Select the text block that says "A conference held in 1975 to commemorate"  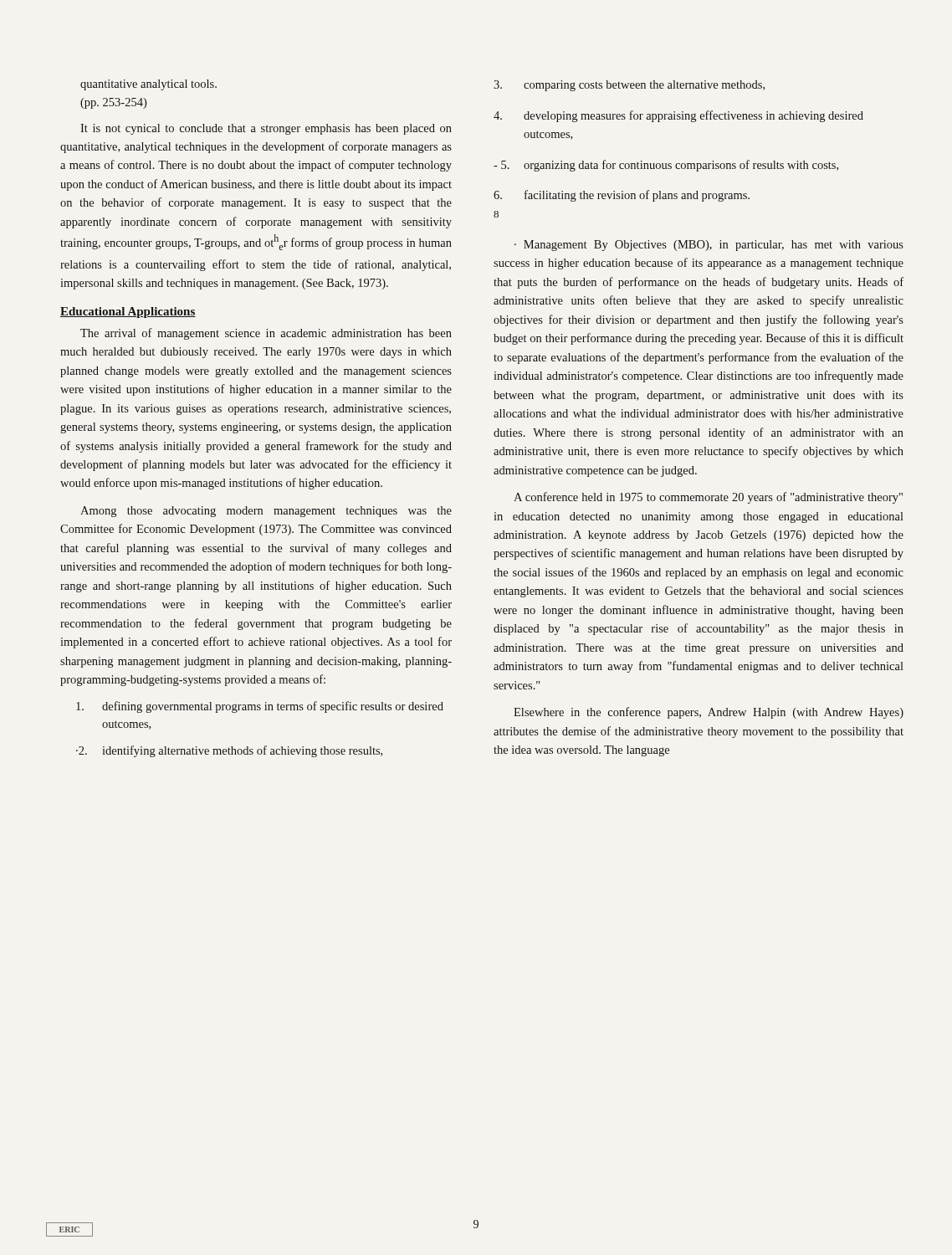pos(699,591)
